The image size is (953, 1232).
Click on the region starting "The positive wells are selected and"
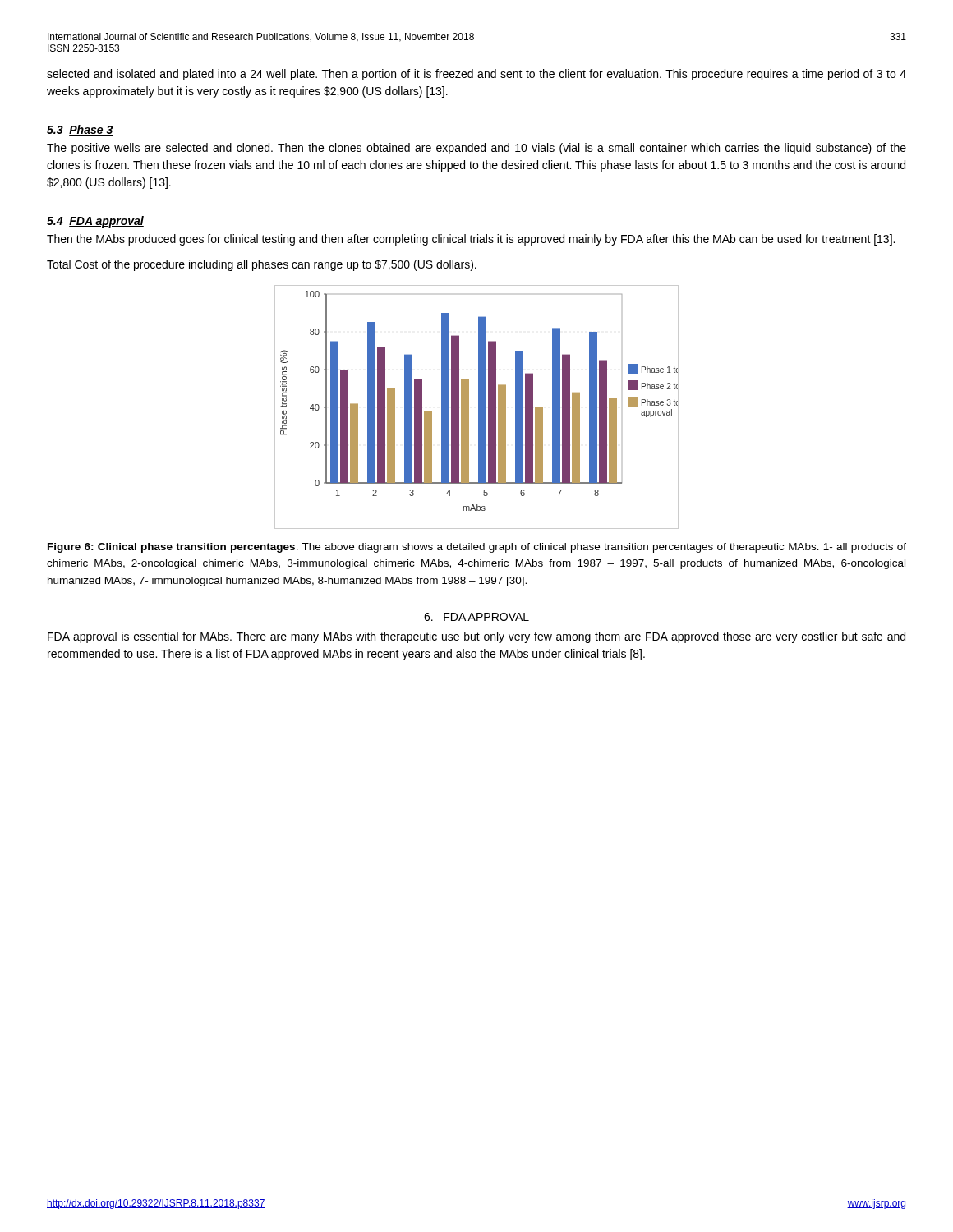point(476,165)
